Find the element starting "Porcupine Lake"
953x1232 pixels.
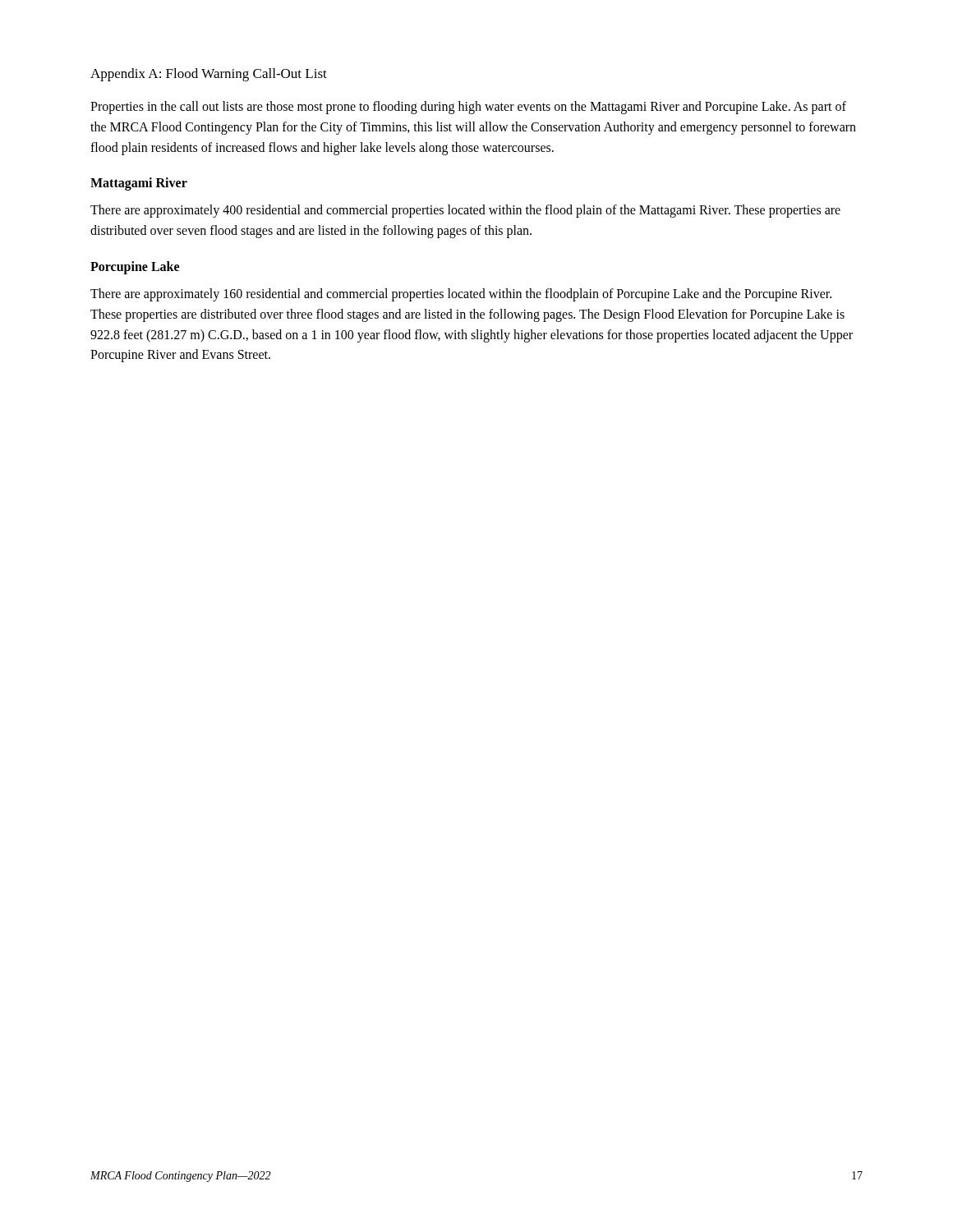point(135,268)
